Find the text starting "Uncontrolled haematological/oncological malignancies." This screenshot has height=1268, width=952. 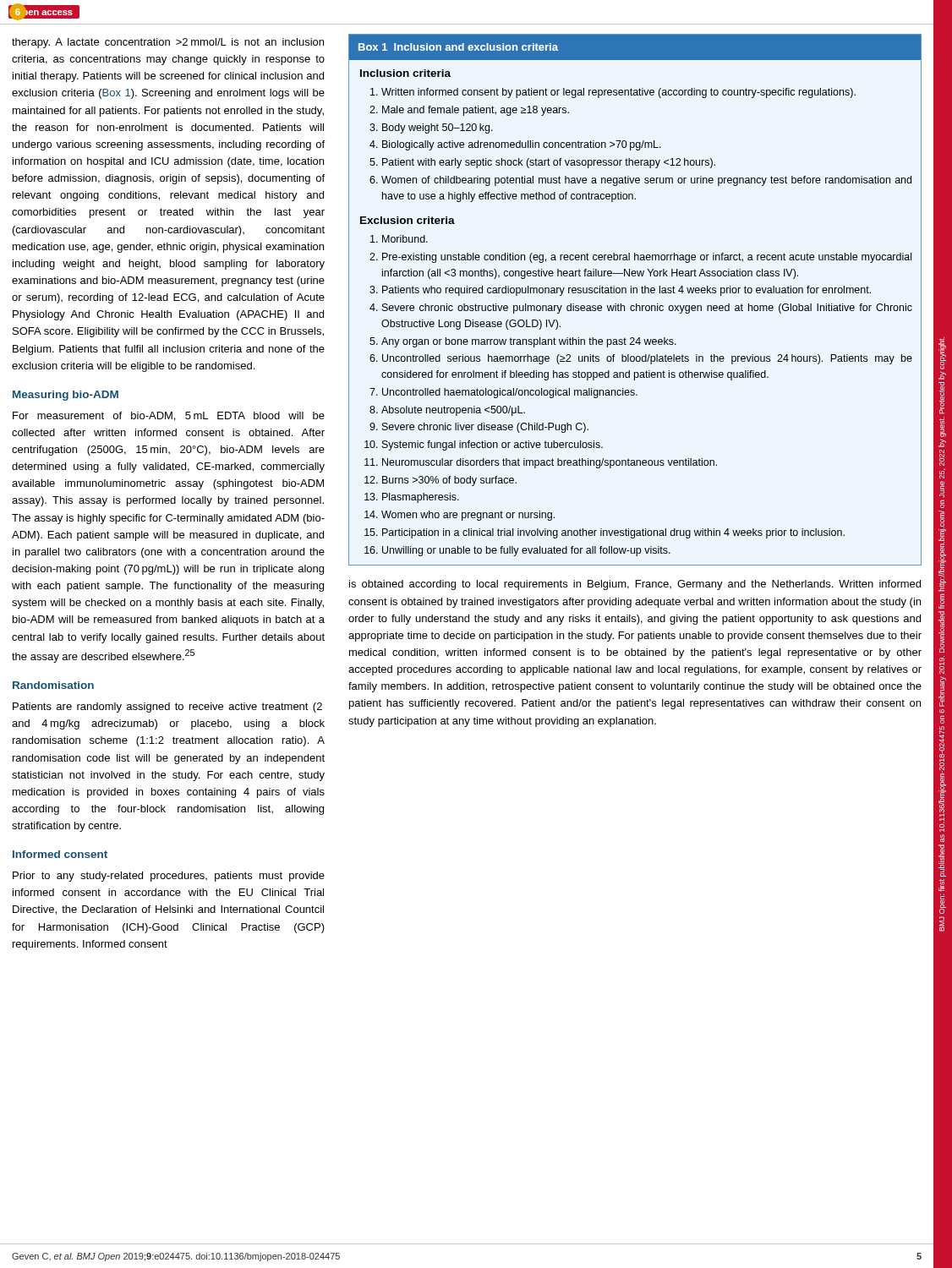point(510,392)
